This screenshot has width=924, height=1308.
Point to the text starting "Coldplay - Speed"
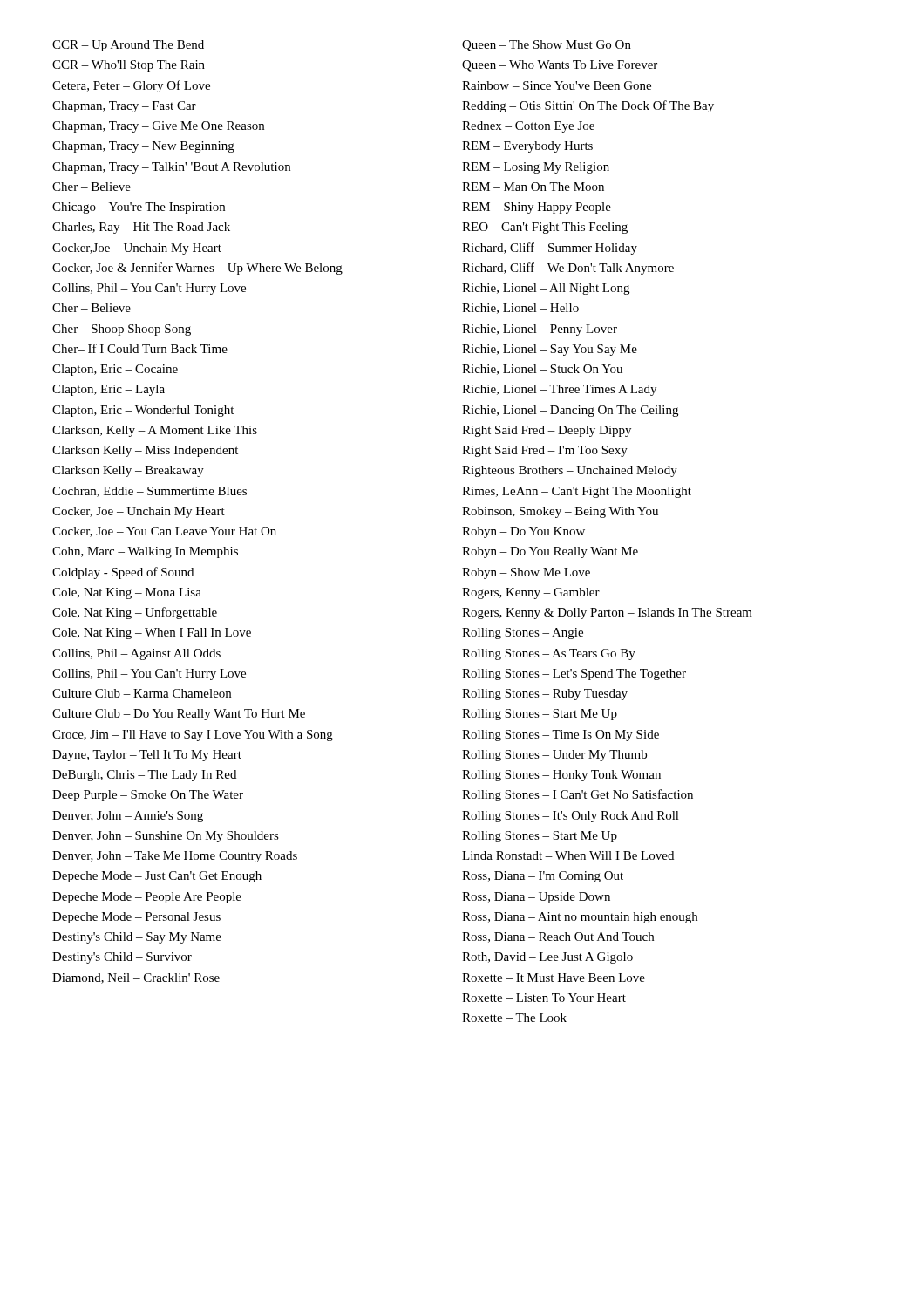tap(123, 572)
